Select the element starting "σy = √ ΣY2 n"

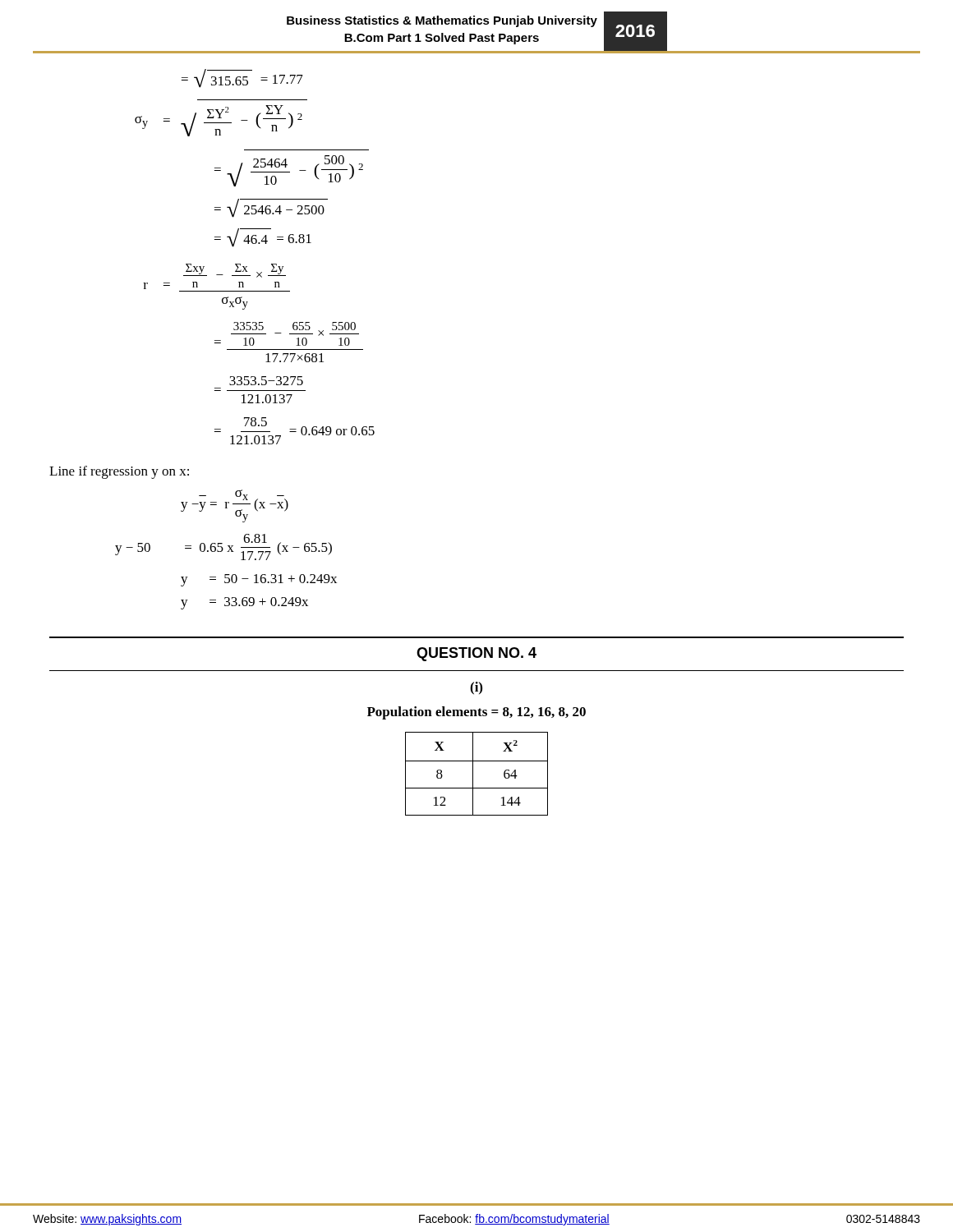tap(219, 121)
